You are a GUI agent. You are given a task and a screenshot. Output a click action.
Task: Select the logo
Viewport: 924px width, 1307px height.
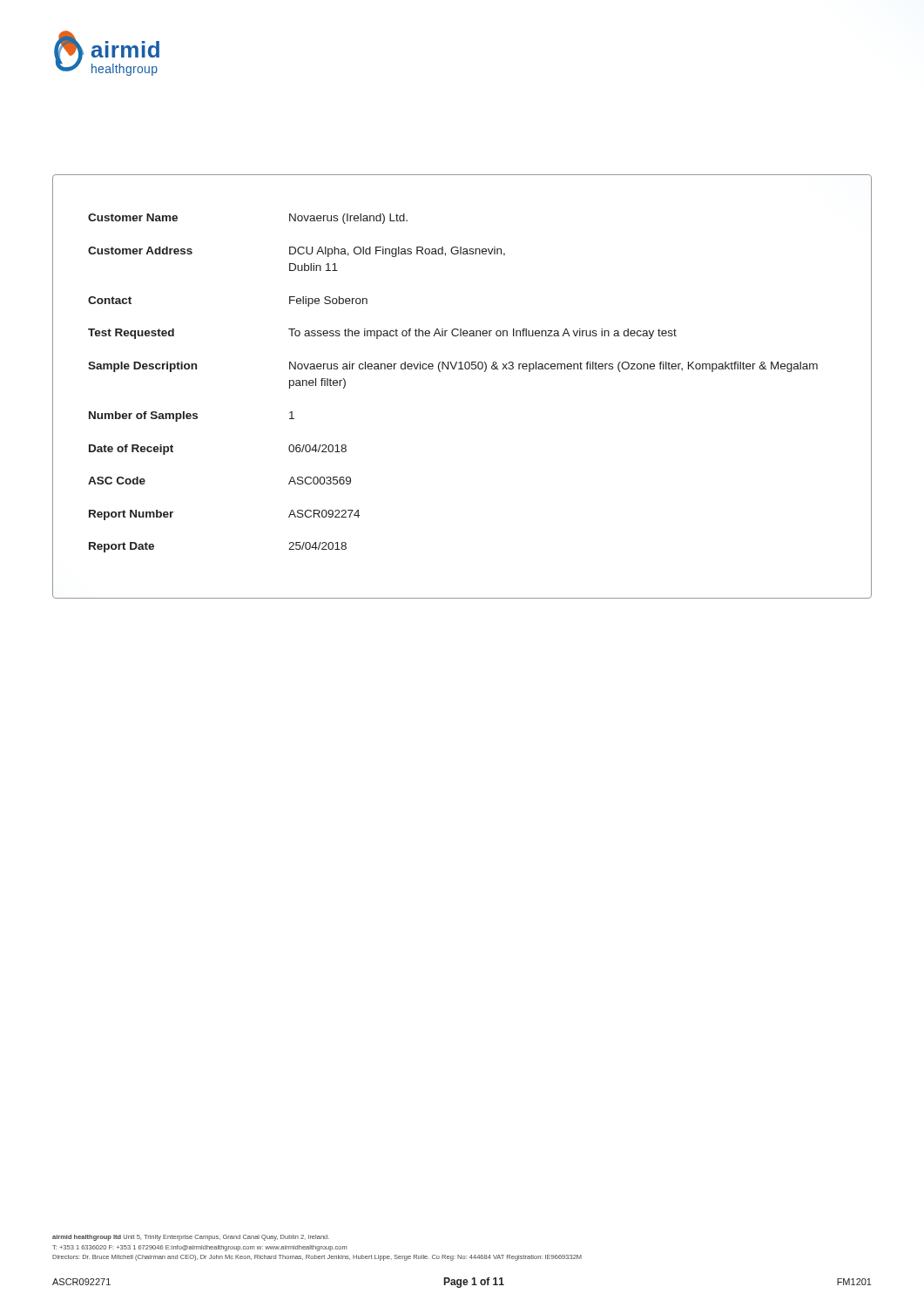(135, 57)
